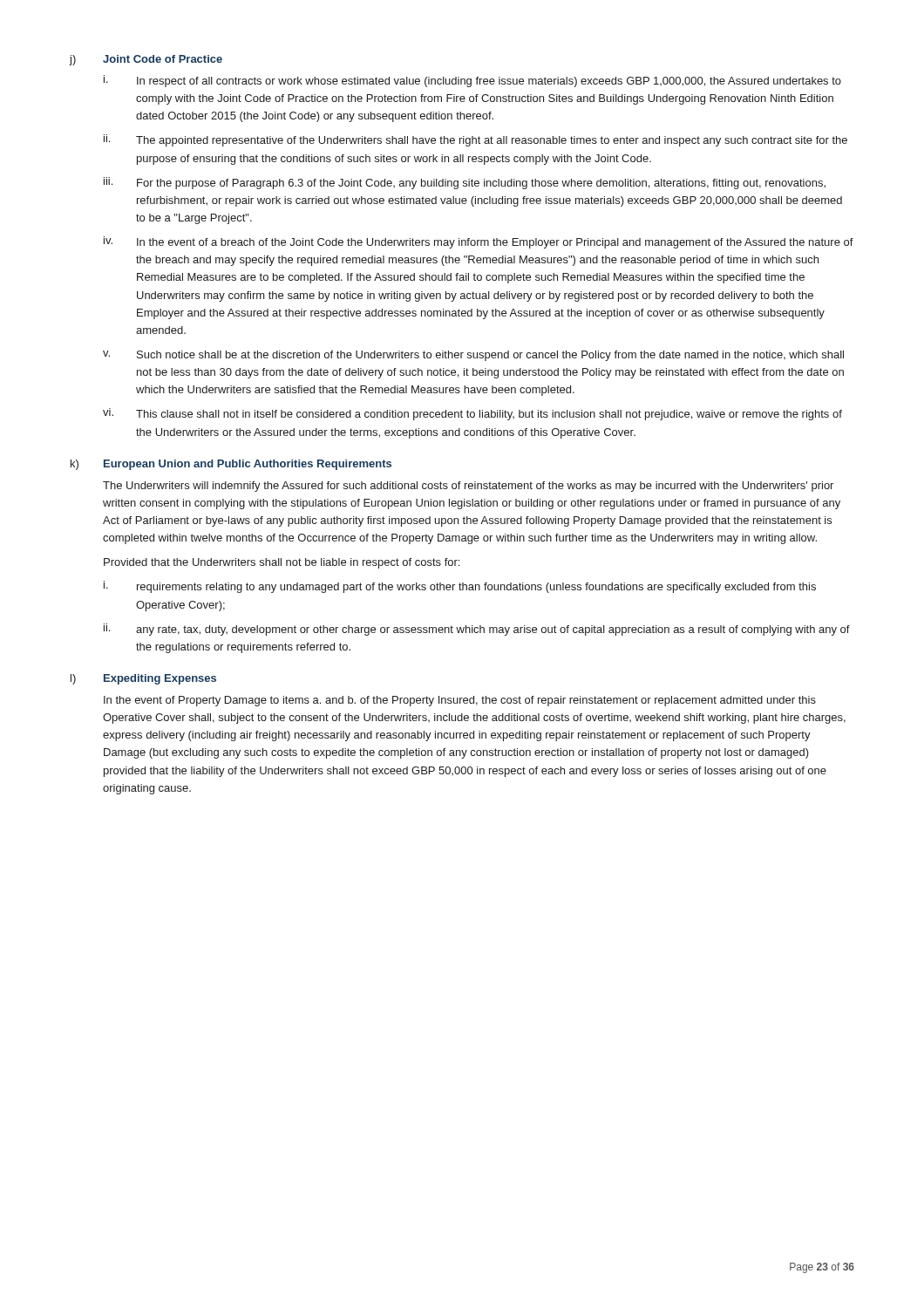The width and height of the screenshot is (924, 1308).
Task: Point to the section header beginning "European Union and Public Authorities"
Action: [x=247, y=463]
